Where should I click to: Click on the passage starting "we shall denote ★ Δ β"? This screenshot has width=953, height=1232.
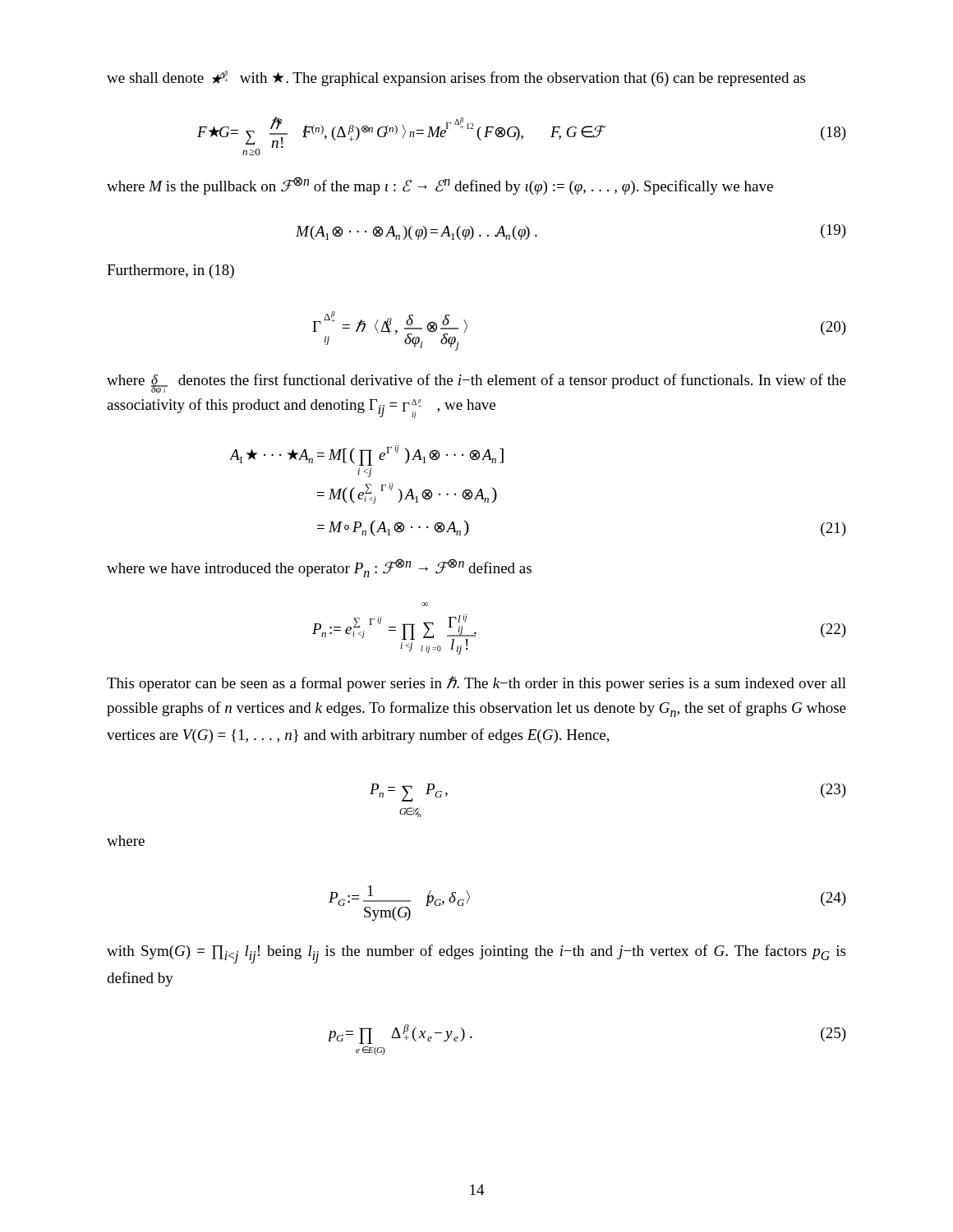tap(456, 79)
